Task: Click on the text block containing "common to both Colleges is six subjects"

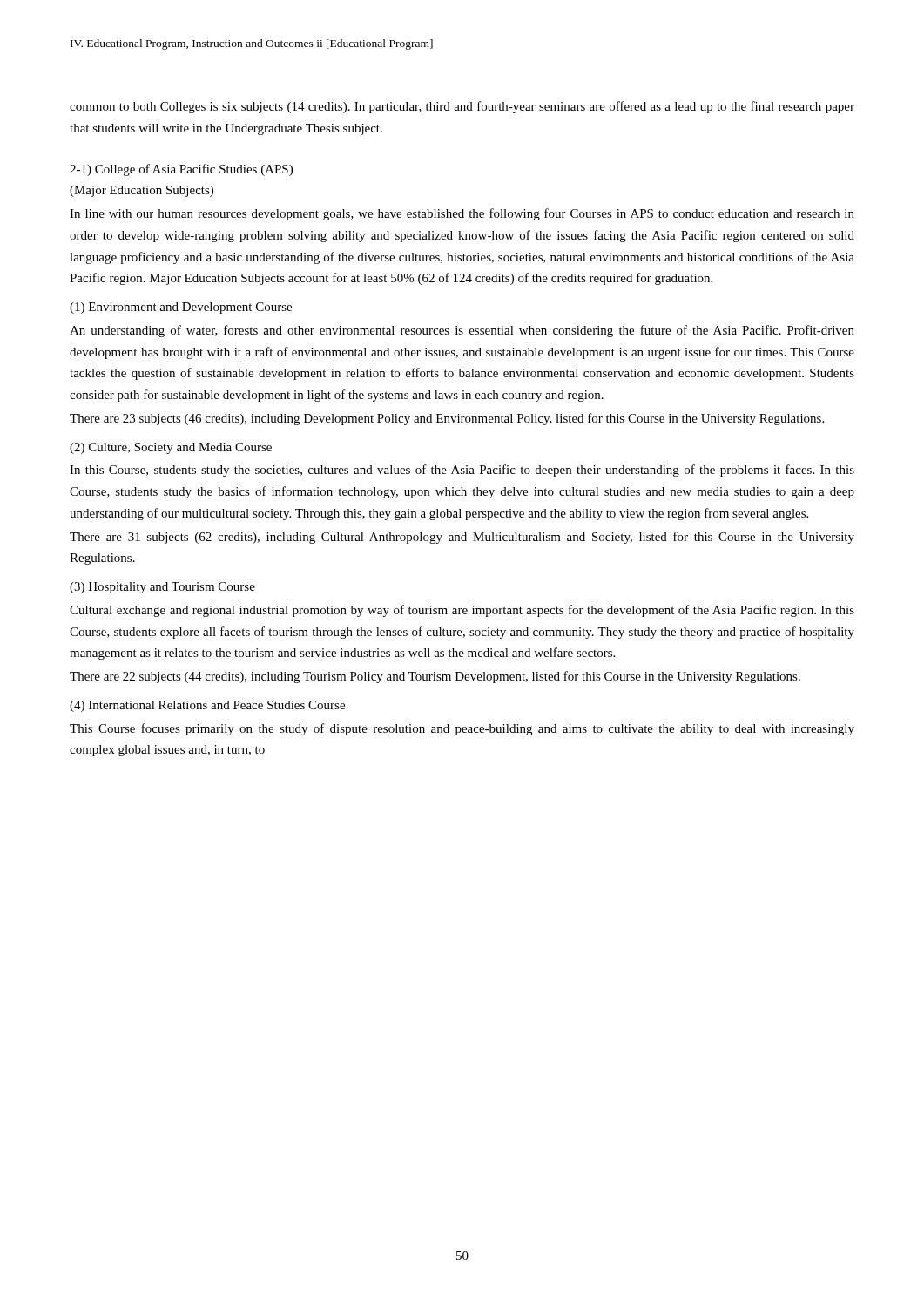Action: [x=462, y=117]
